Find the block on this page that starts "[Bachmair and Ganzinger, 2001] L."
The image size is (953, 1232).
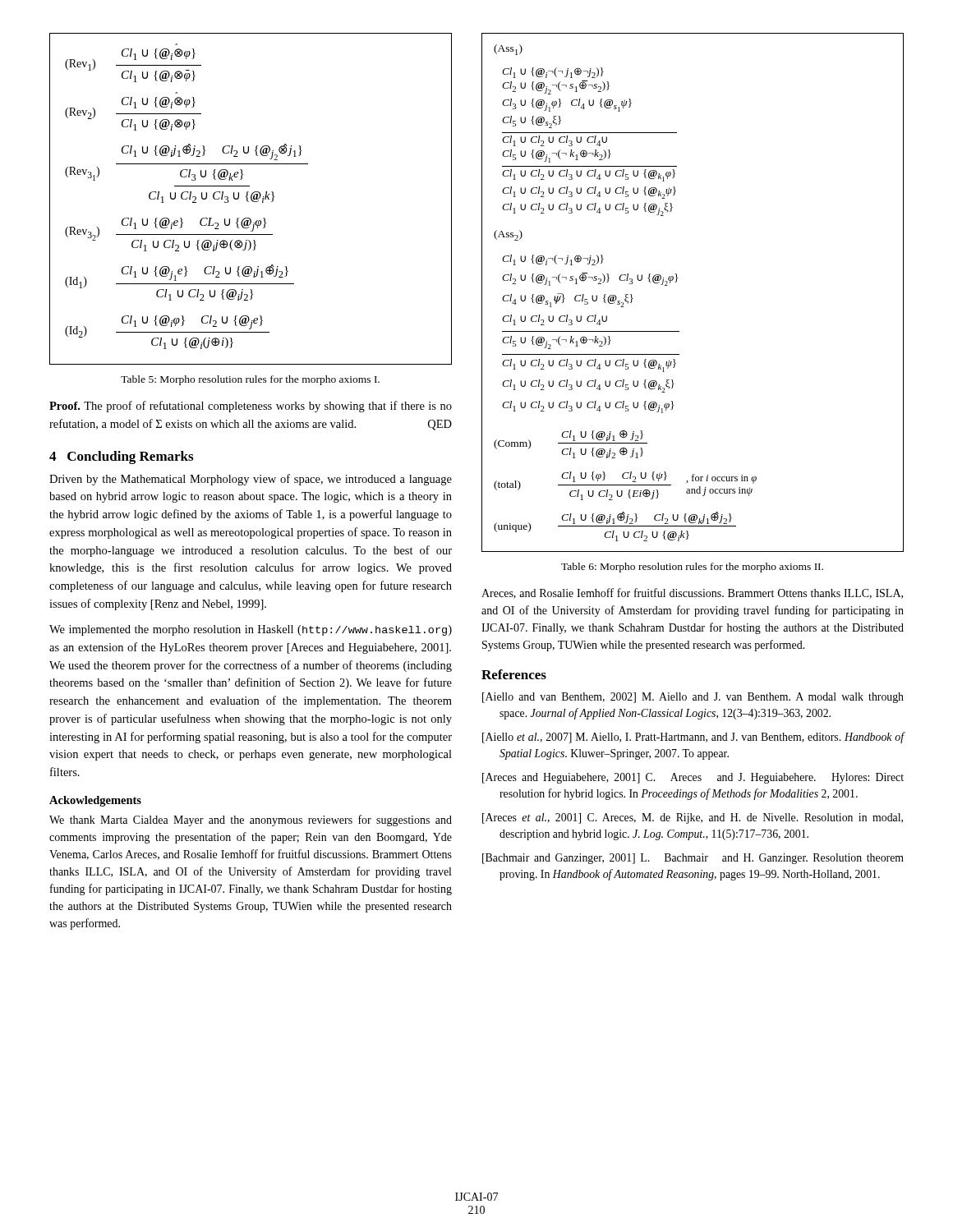[x=693, y=866]
